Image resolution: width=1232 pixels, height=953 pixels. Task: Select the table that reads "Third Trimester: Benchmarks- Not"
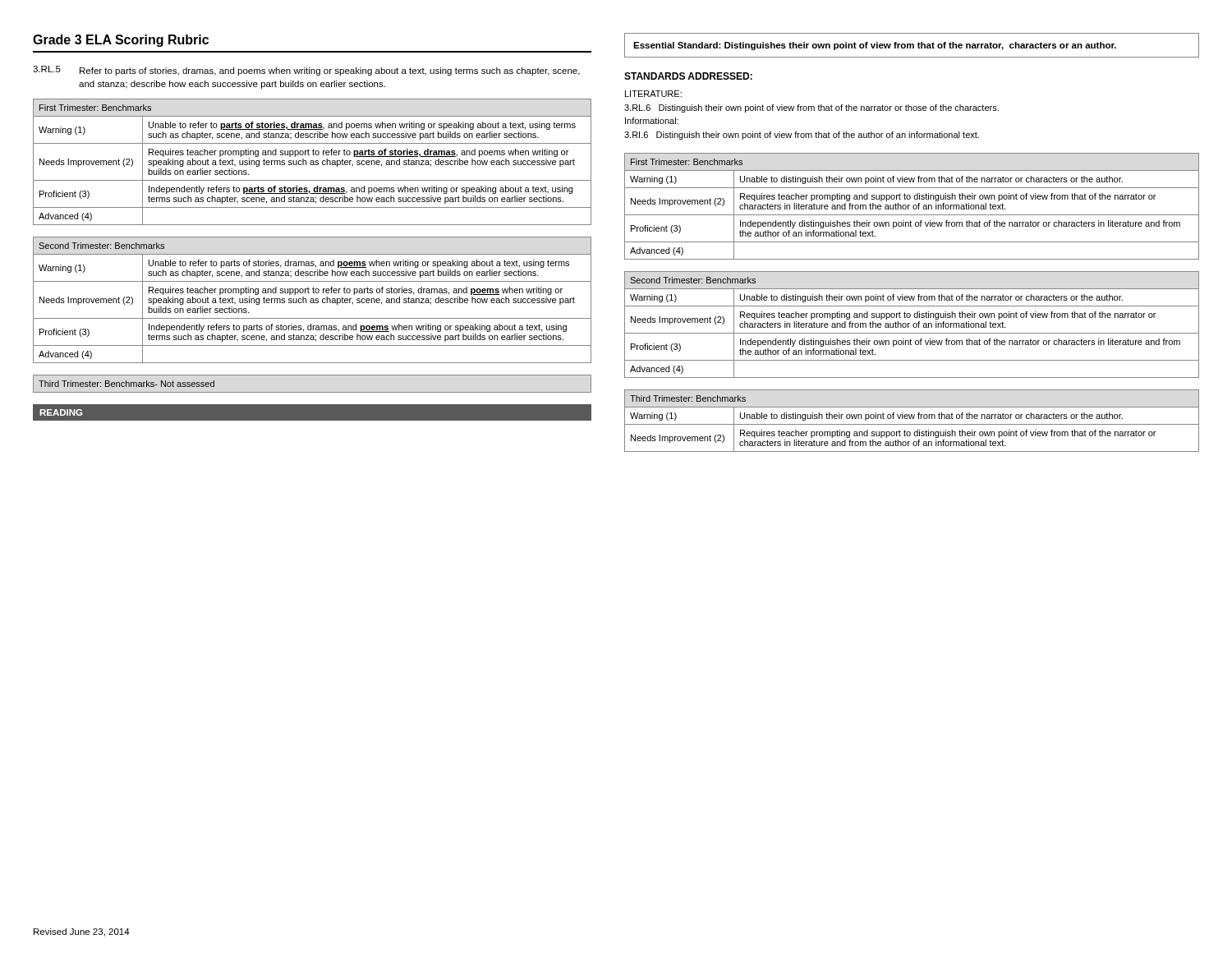tap(312, 384)
